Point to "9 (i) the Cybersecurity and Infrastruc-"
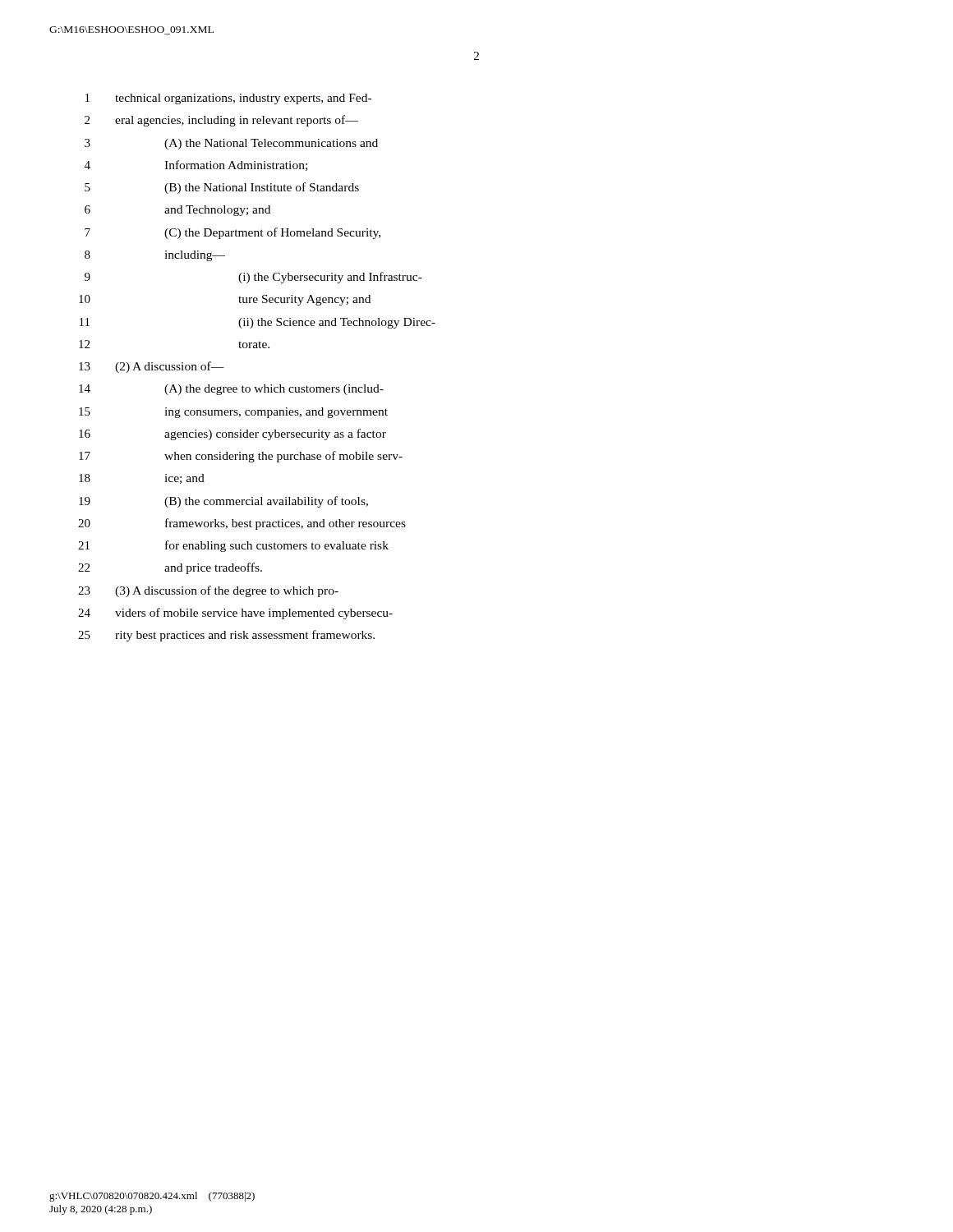Viewport: 953px width, 1232px height. (x=253, y=278)
